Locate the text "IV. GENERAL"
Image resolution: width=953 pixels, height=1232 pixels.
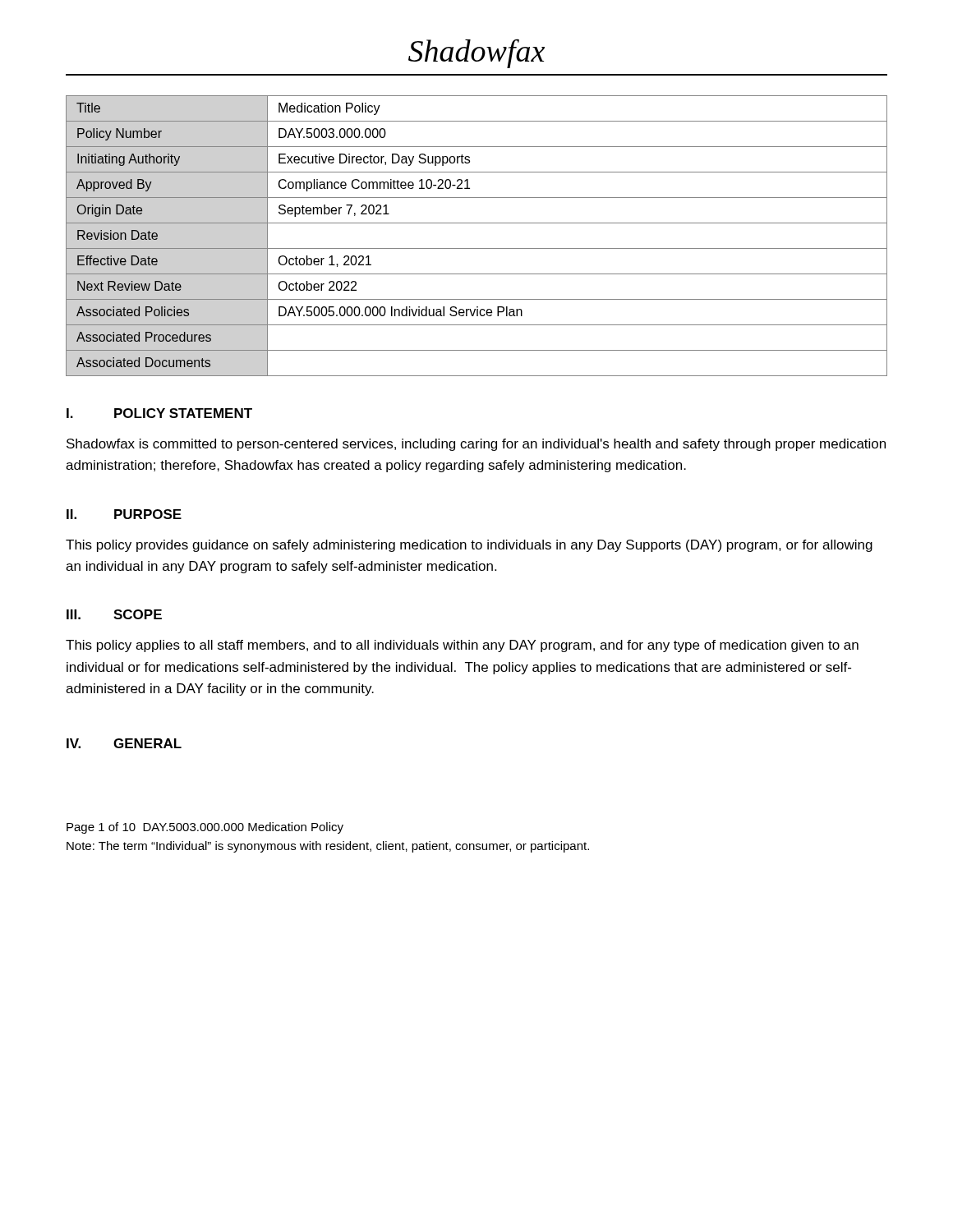124,744
